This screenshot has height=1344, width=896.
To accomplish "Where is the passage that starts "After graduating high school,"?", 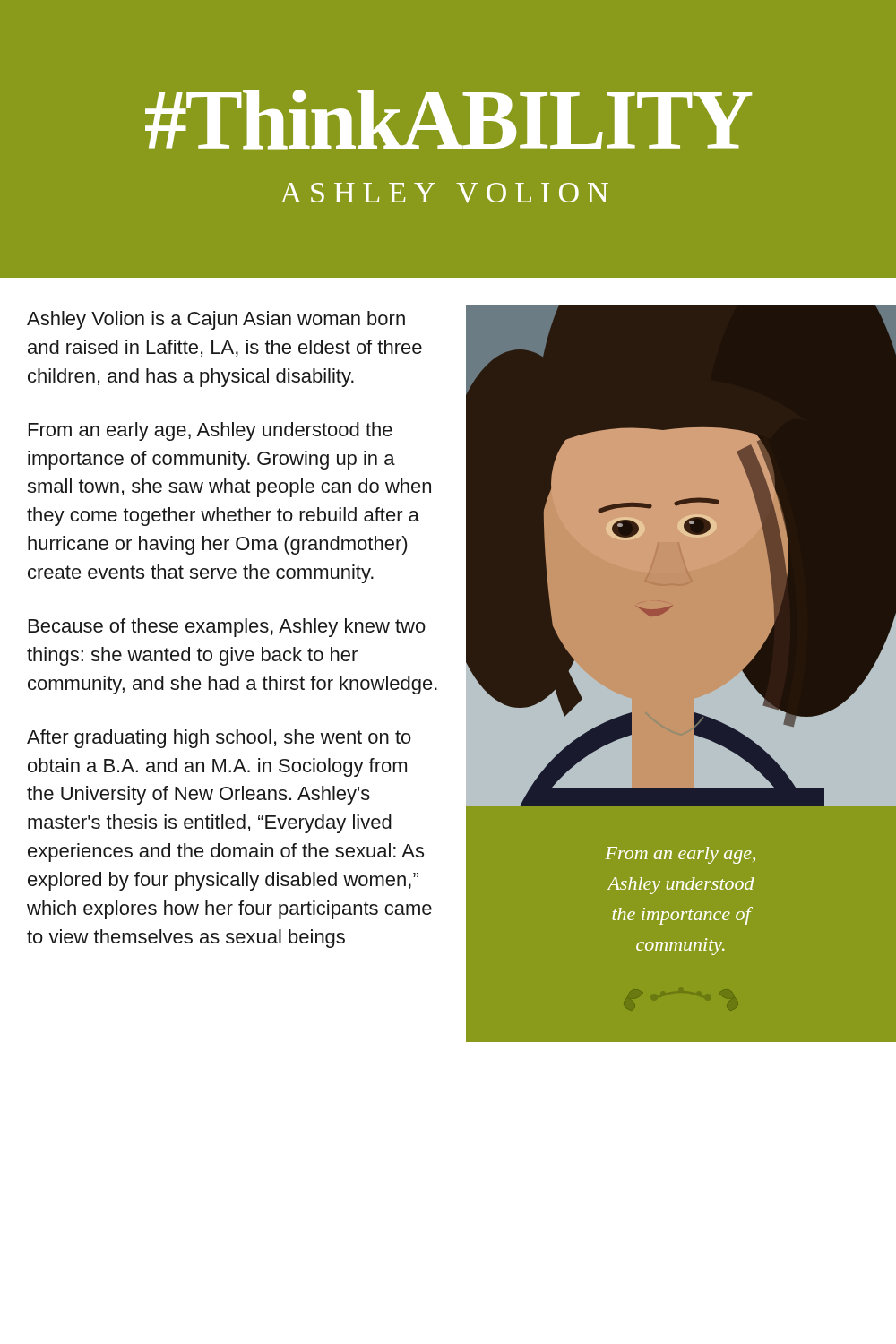I will tap(230, 837).
